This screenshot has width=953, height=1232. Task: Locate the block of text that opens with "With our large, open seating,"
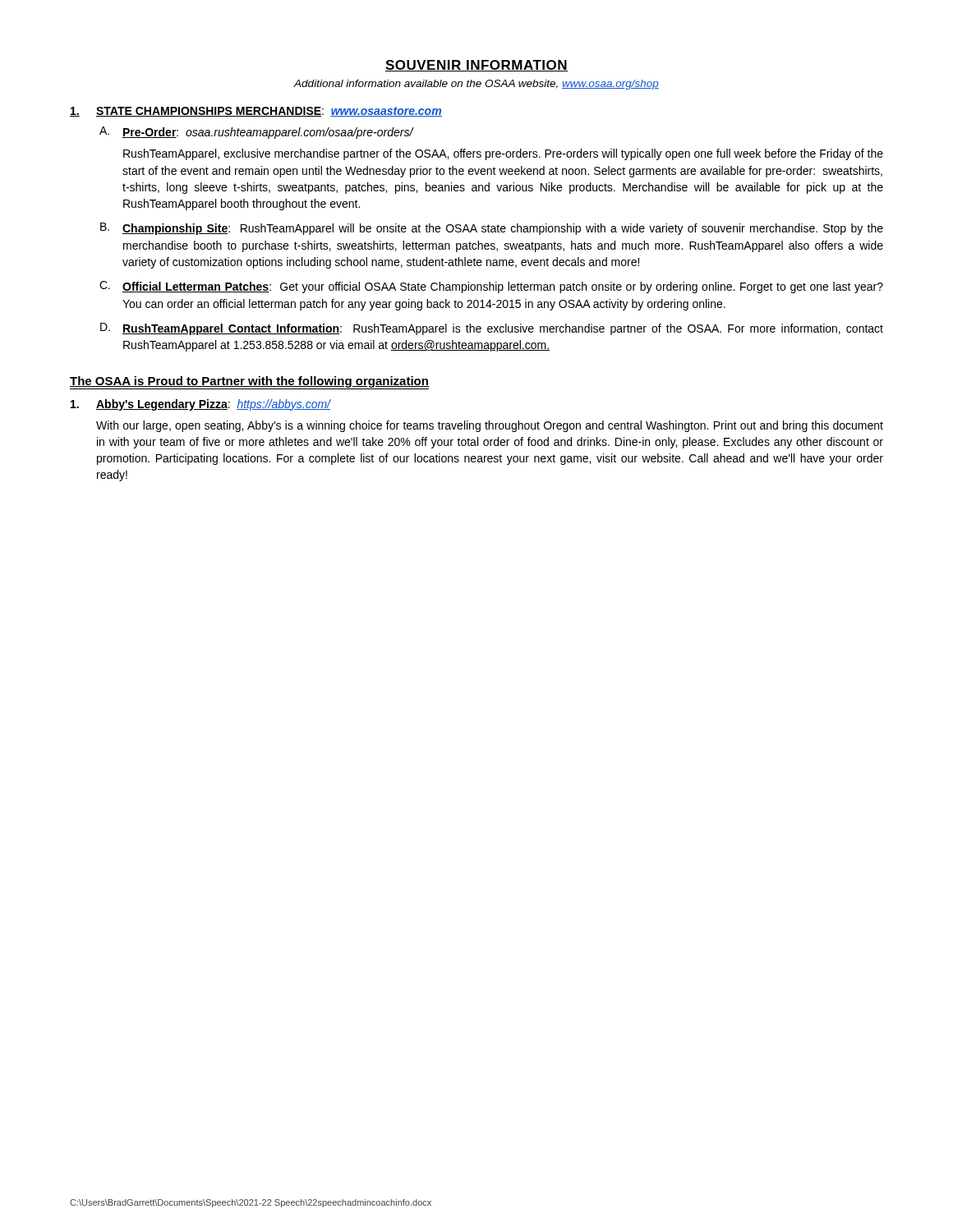click(x=490, y=450)
